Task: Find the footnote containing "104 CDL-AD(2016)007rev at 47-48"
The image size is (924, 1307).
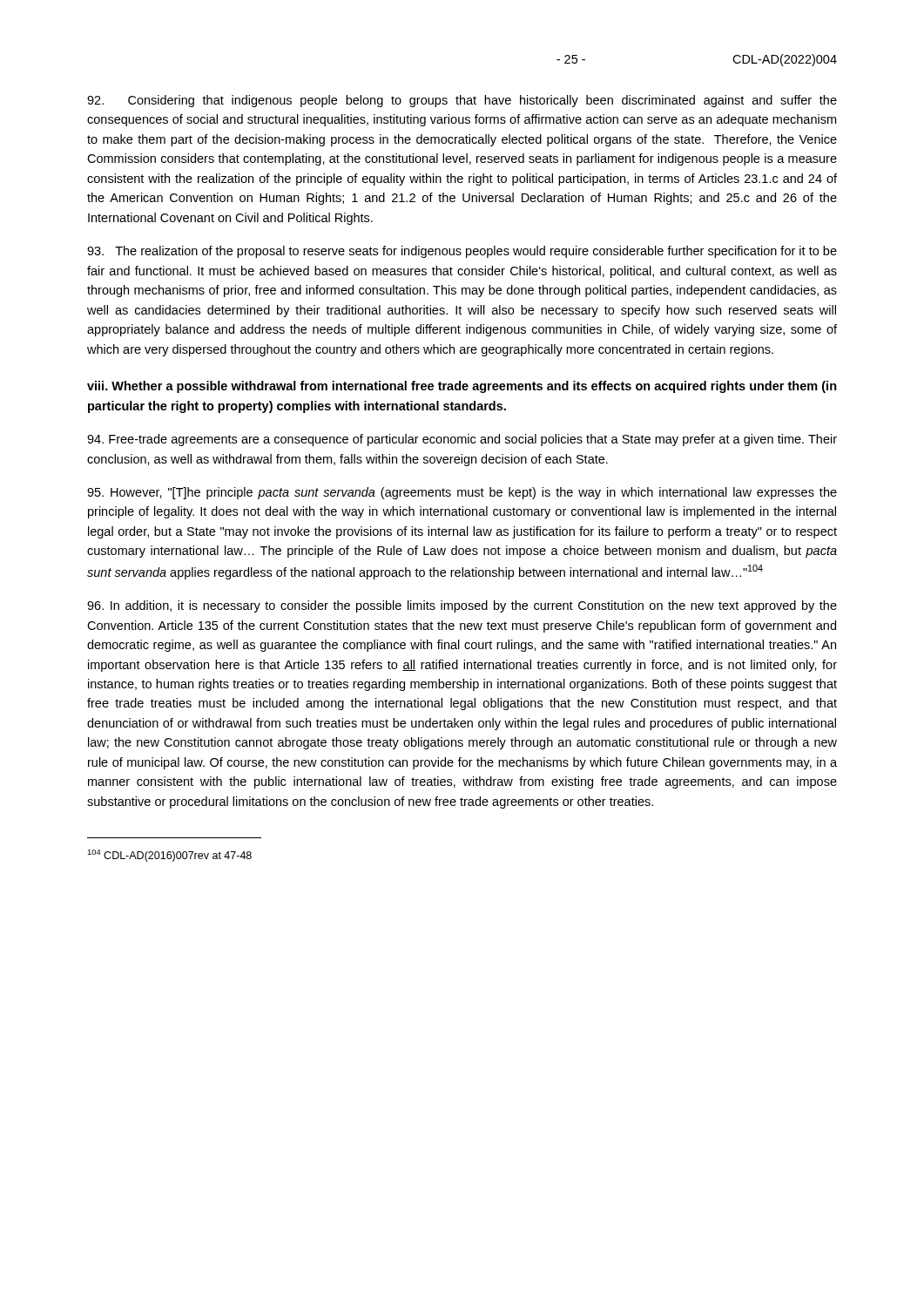Action: 170,855
